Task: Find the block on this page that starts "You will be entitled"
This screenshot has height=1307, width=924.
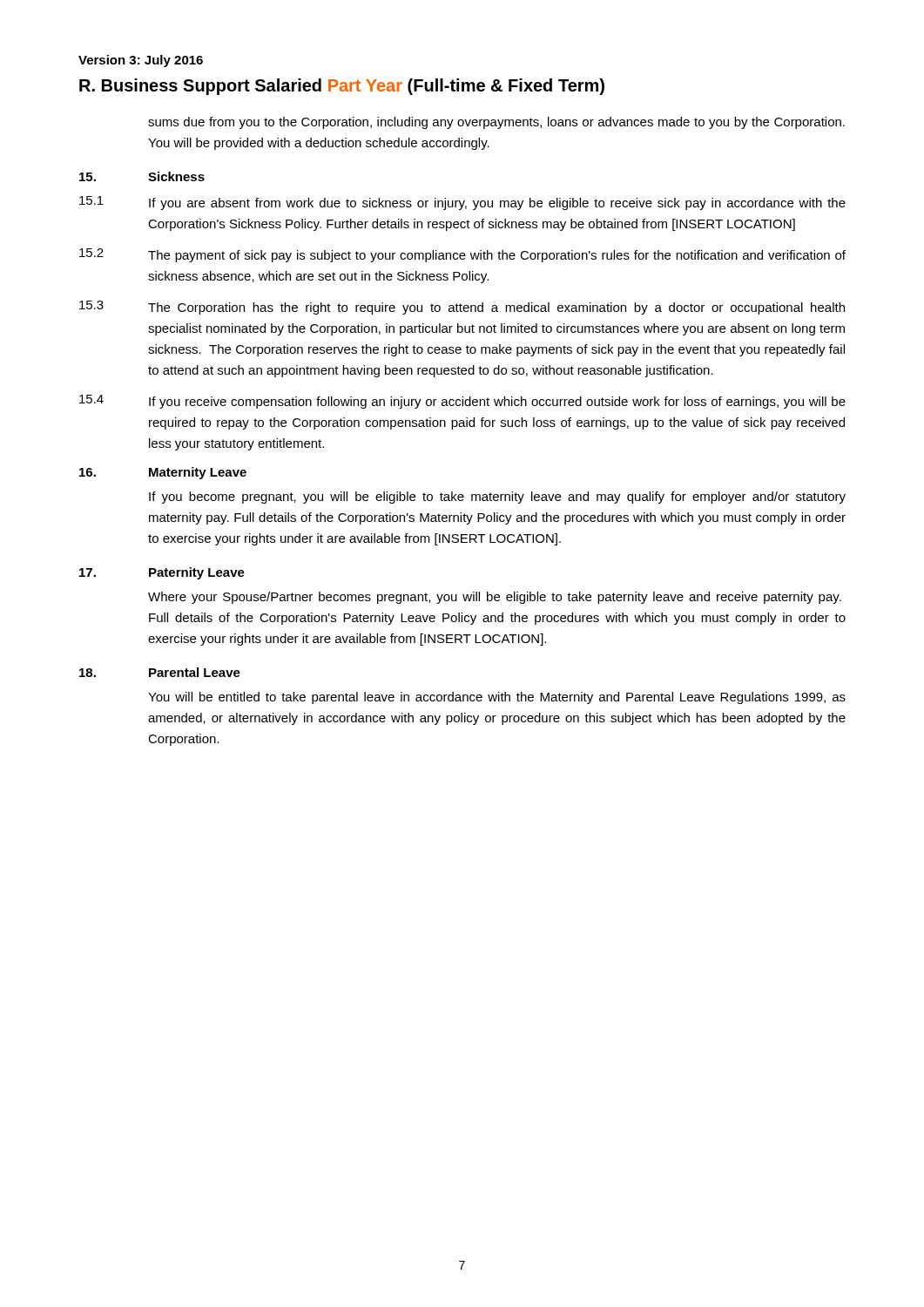Action: 497,718
